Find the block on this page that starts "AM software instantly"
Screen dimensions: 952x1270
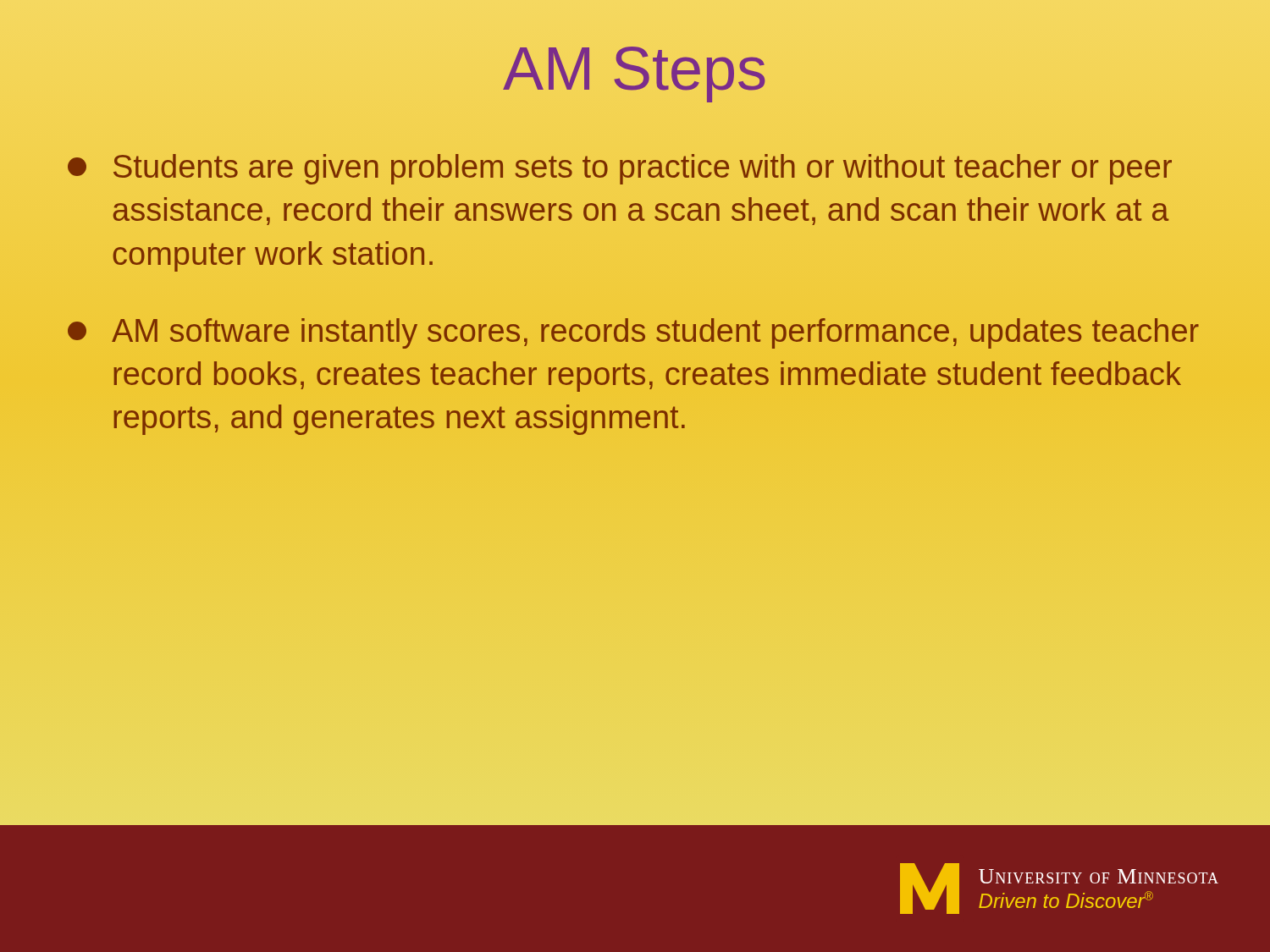(x=635, y=375)
